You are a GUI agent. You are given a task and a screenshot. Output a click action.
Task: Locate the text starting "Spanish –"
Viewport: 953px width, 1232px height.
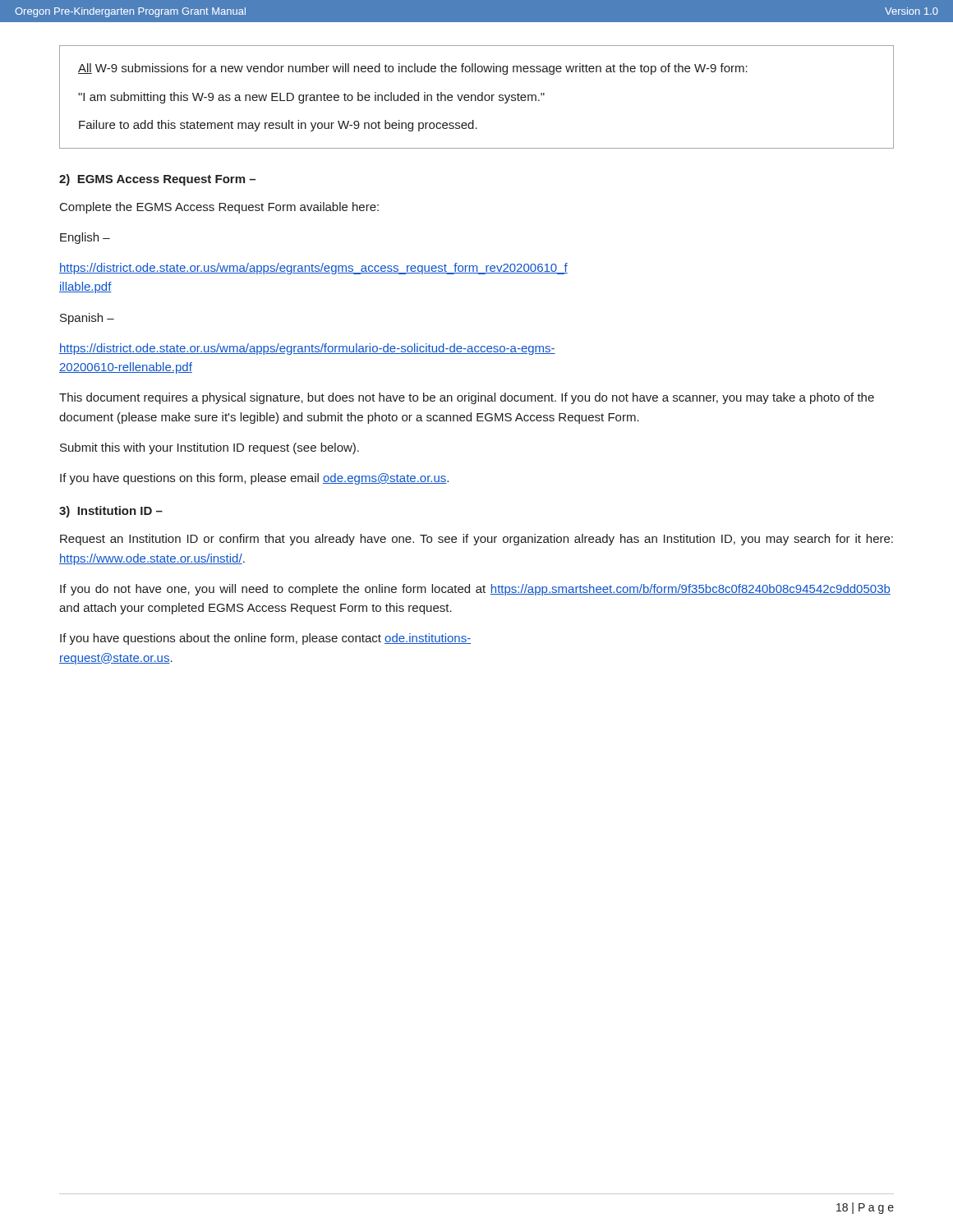[x=87, y=317]
